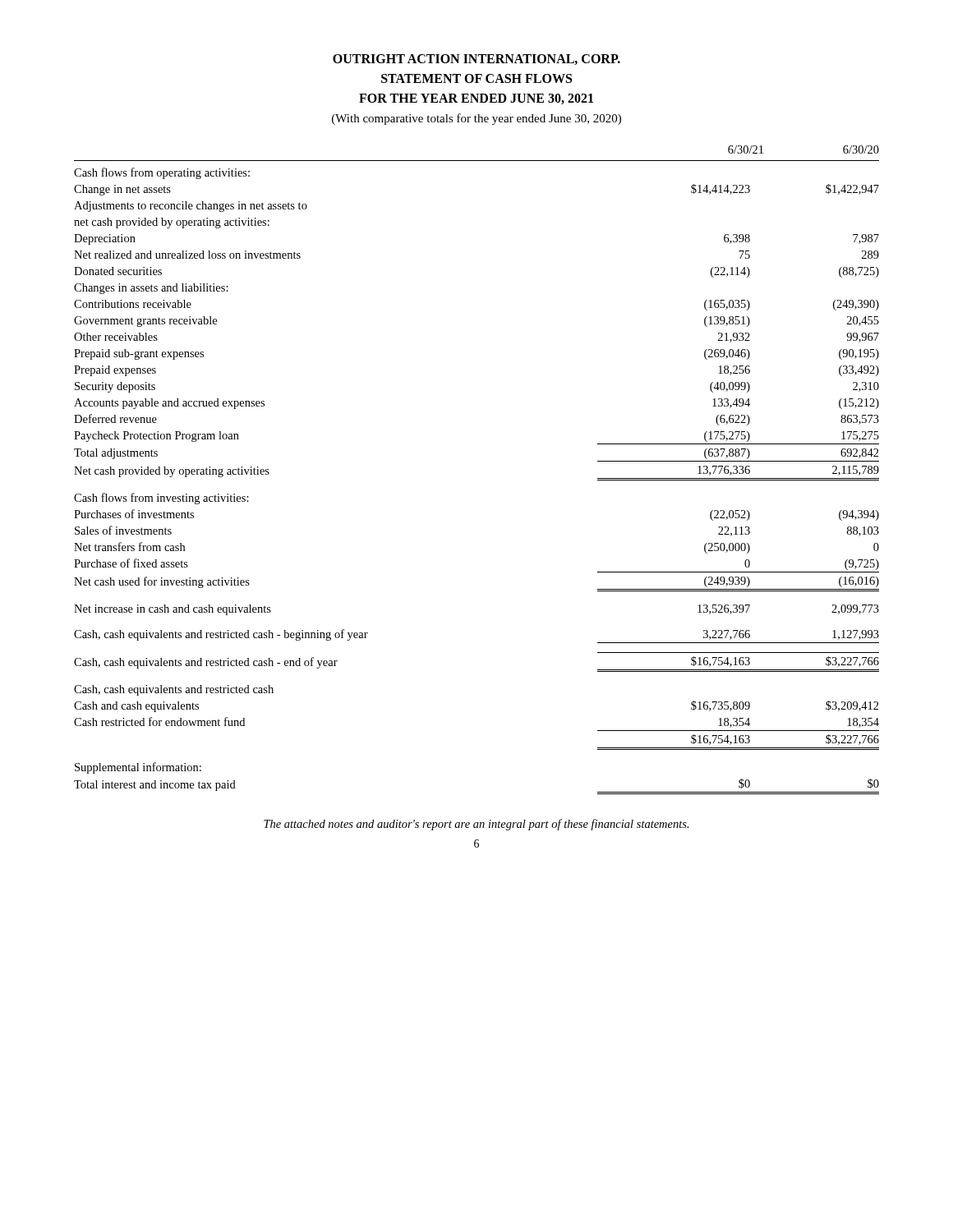Find the block on this page that starts "The attached notes and"

[476, 824]
